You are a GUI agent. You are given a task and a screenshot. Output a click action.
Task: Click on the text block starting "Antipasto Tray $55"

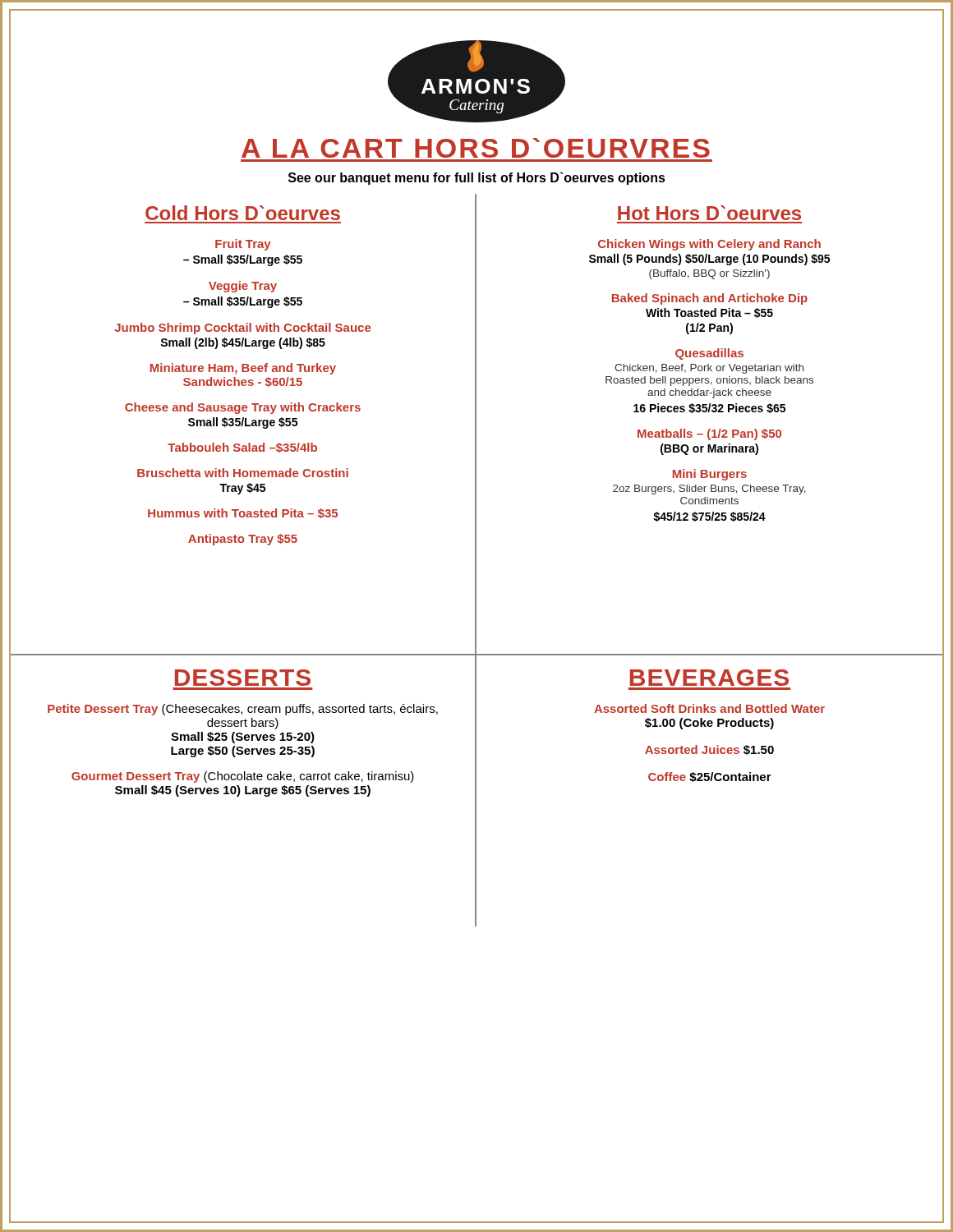pos(243,538)
